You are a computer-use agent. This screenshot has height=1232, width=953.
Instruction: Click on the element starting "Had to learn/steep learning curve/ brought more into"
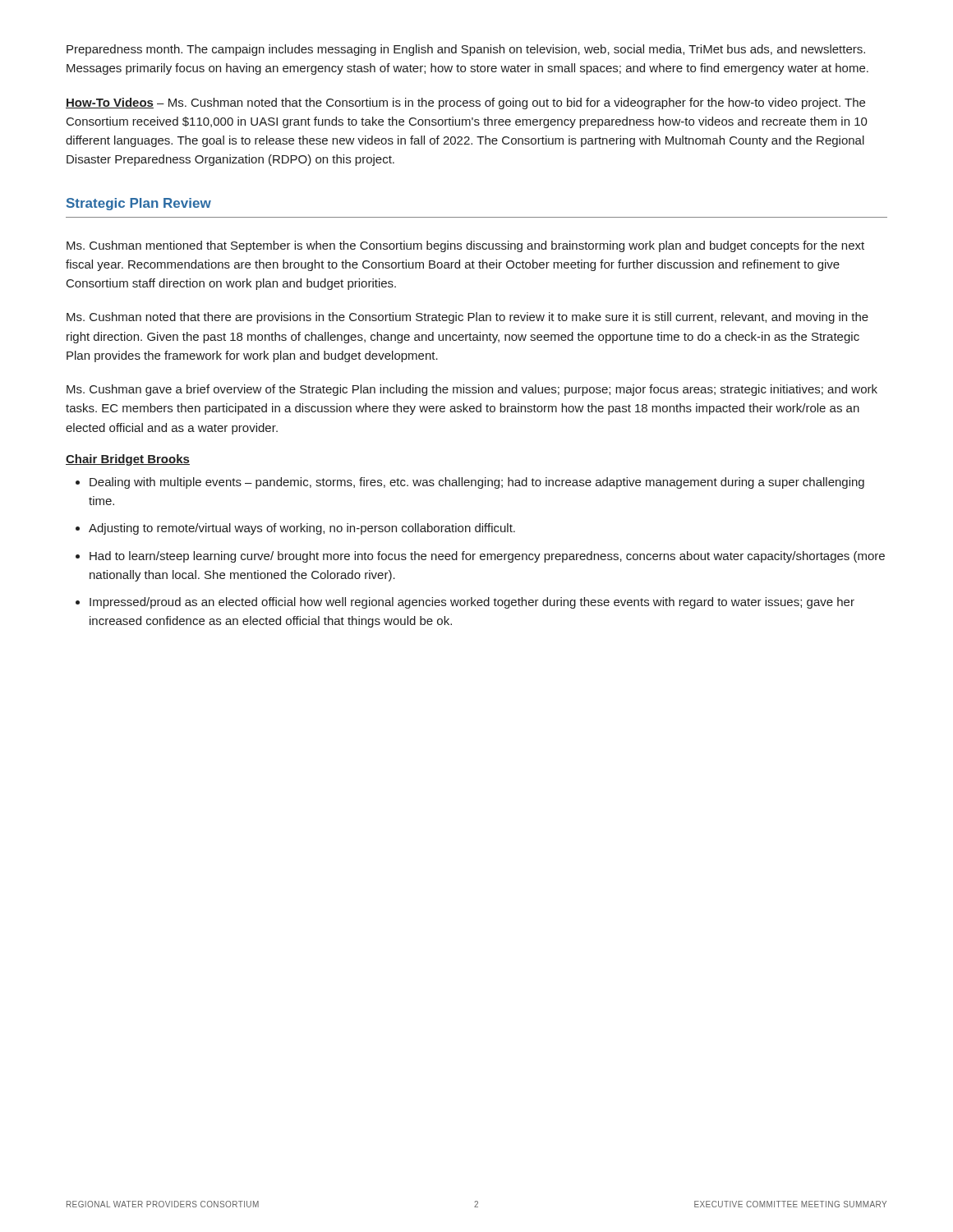487,565
